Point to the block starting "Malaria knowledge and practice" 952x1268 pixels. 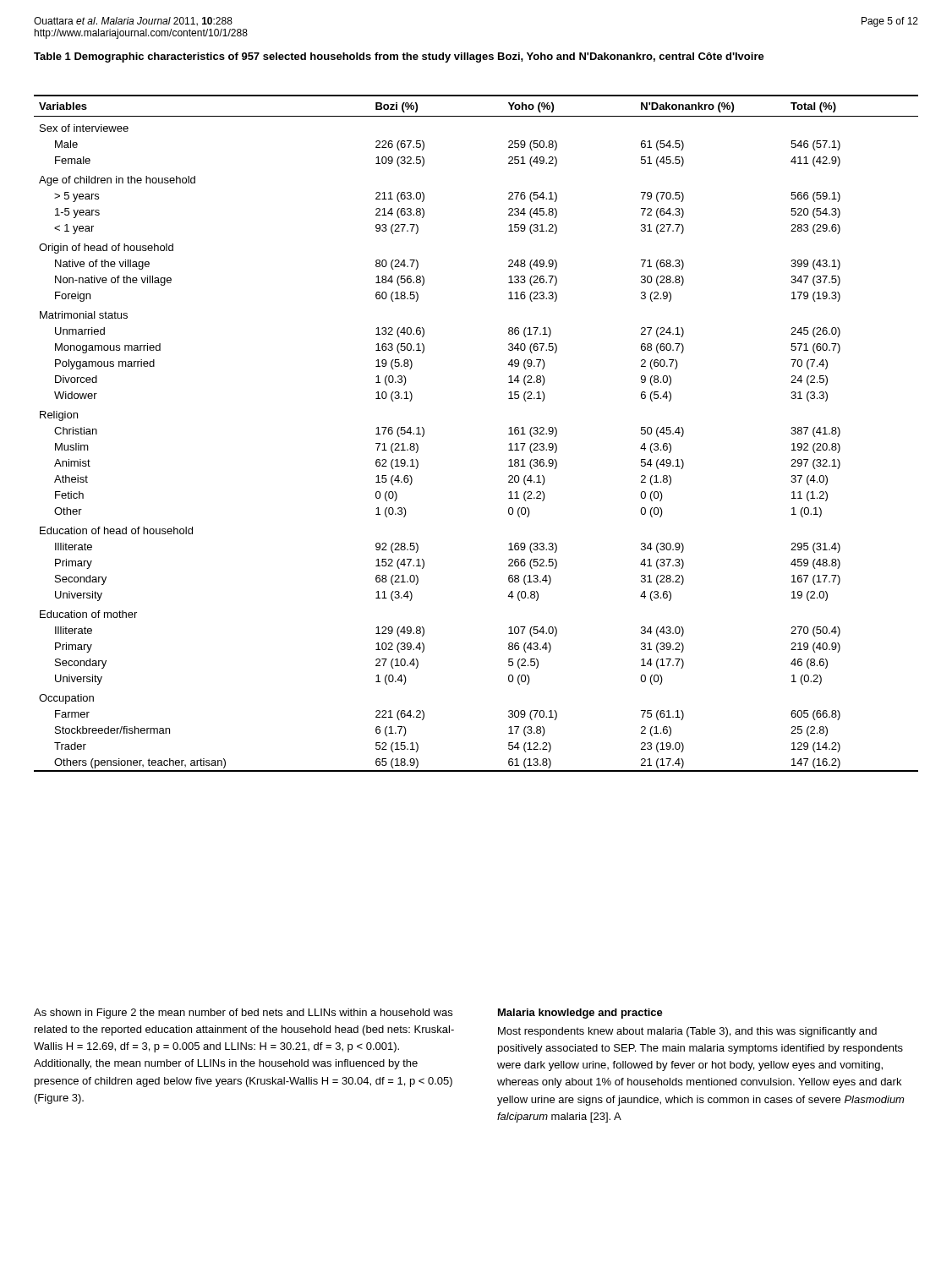pyautogui.click(x=580, y=1012)
